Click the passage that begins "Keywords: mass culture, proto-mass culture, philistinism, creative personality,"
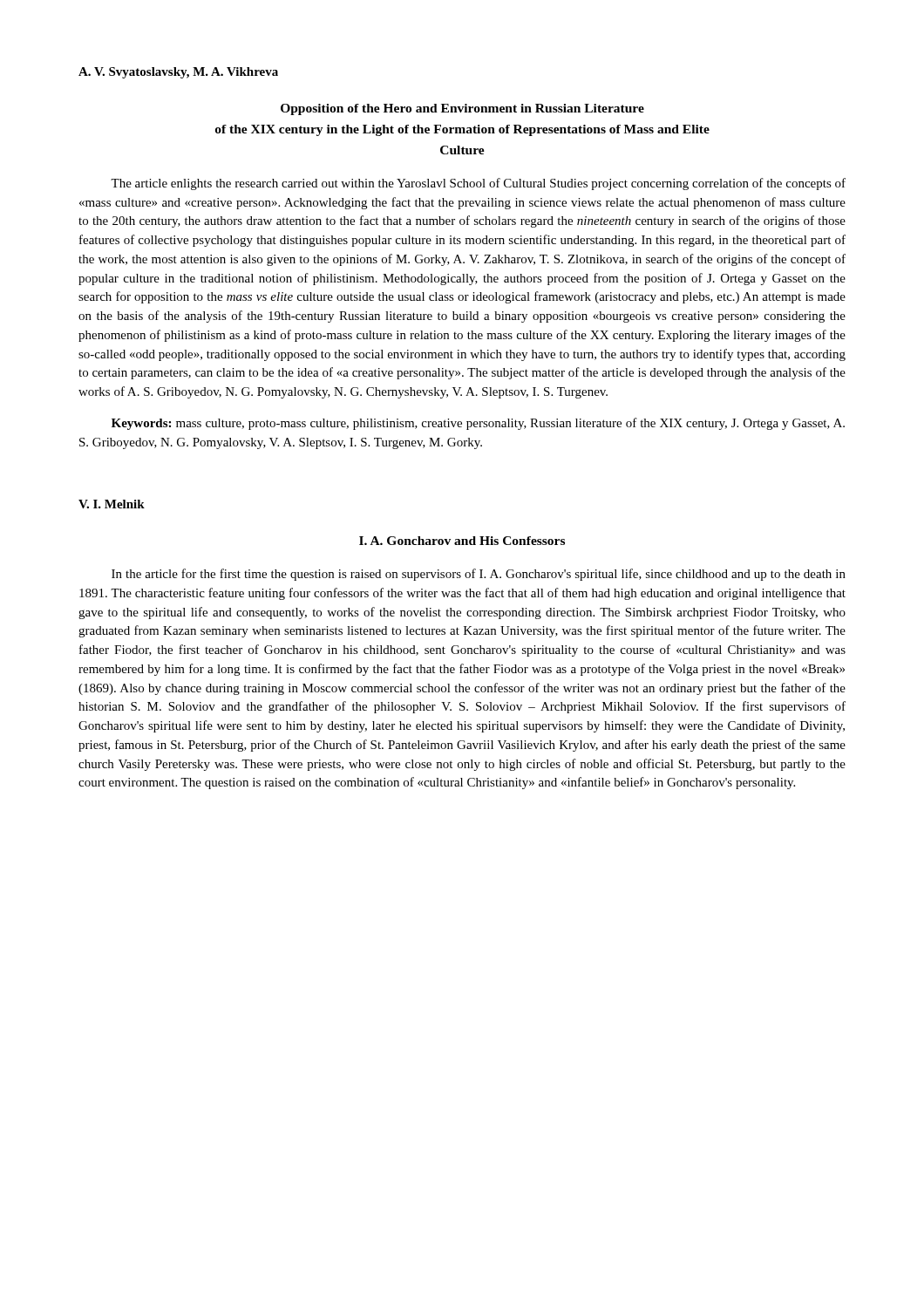Image resolution: width=924 pixels, height=1308 pixels. (x=462, y=432)
